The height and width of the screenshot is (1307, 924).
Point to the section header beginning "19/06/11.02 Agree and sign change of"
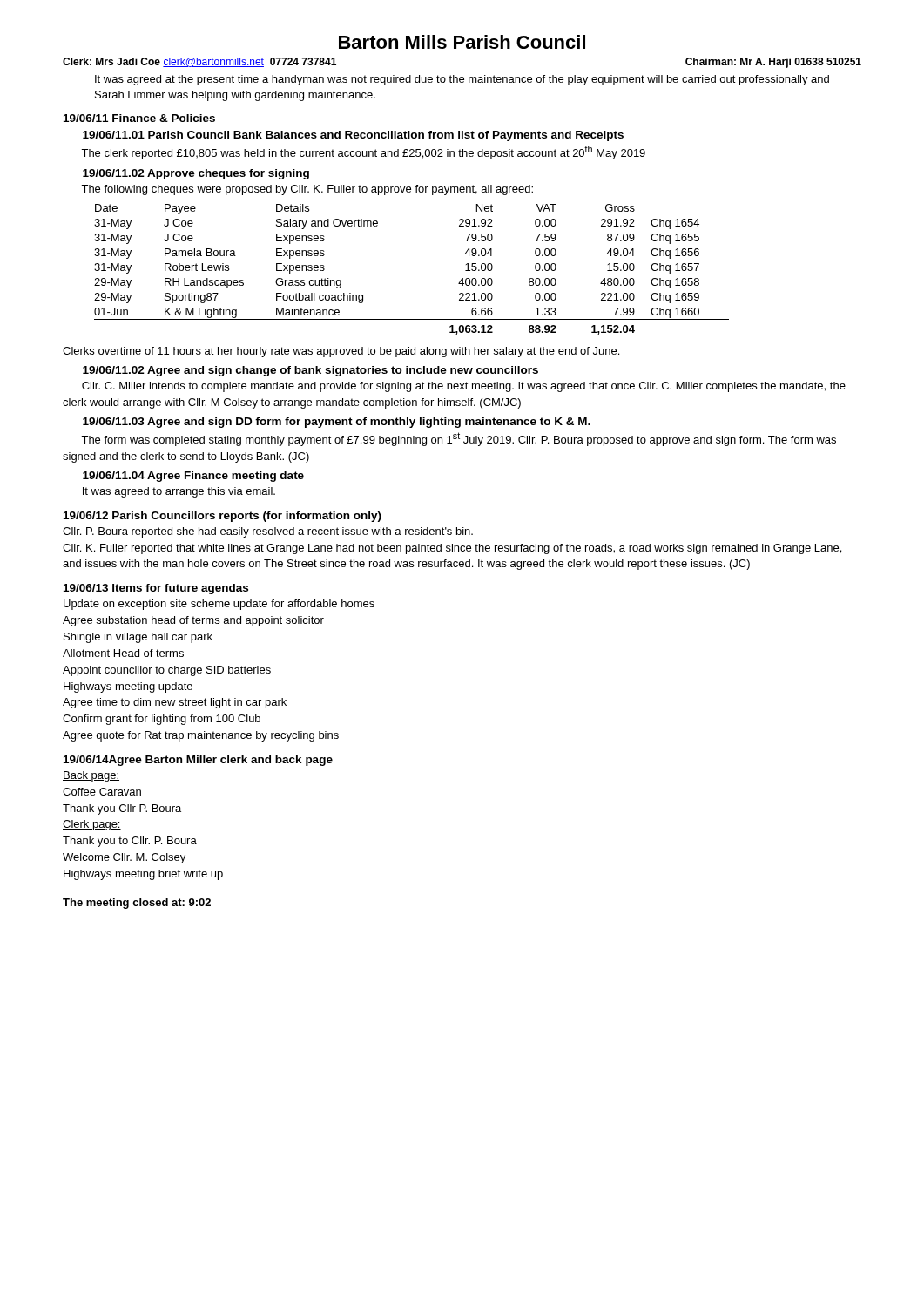coord(301,370)
